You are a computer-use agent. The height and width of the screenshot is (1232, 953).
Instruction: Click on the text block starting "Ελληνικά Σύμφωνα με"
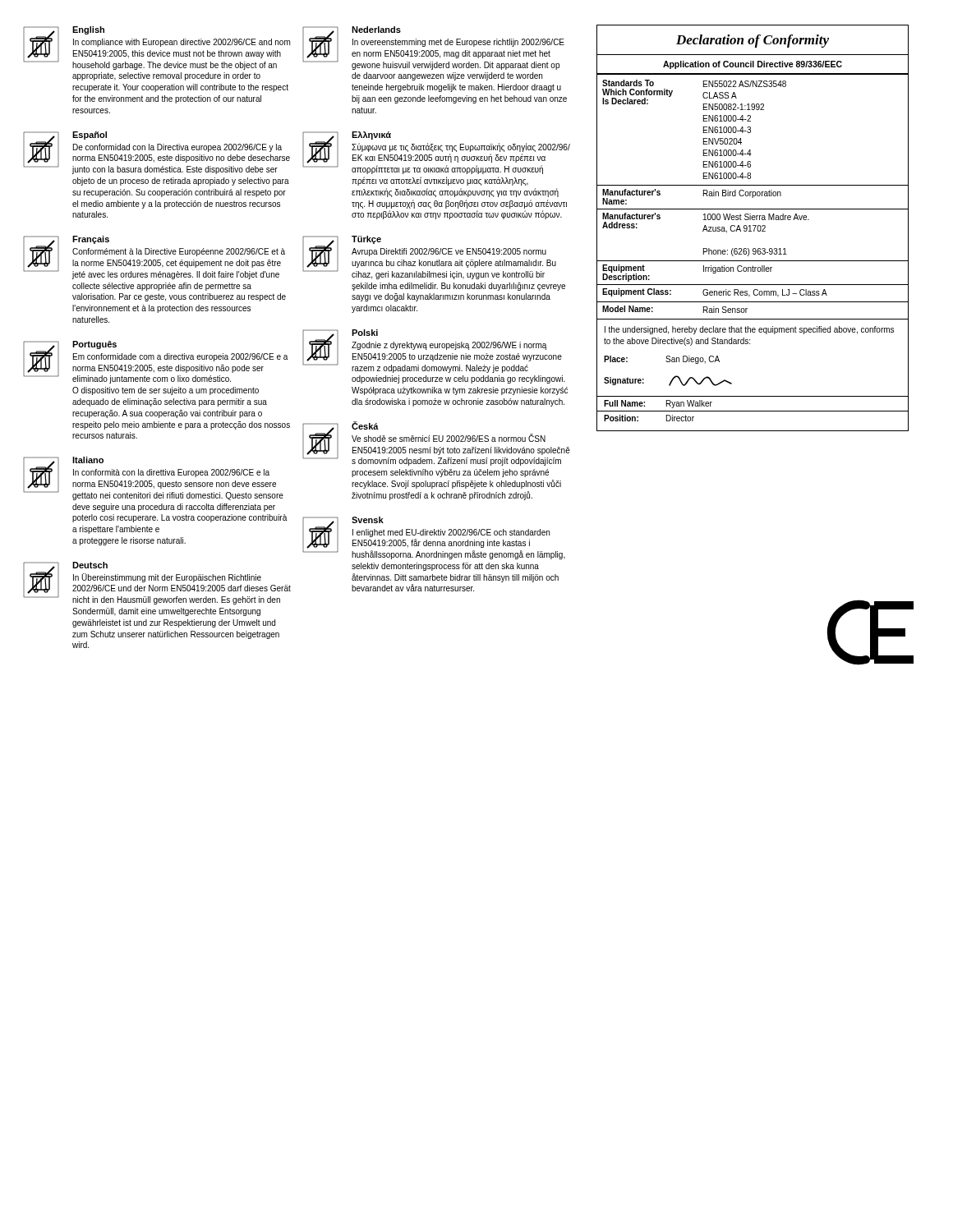(x=461, y=175)
